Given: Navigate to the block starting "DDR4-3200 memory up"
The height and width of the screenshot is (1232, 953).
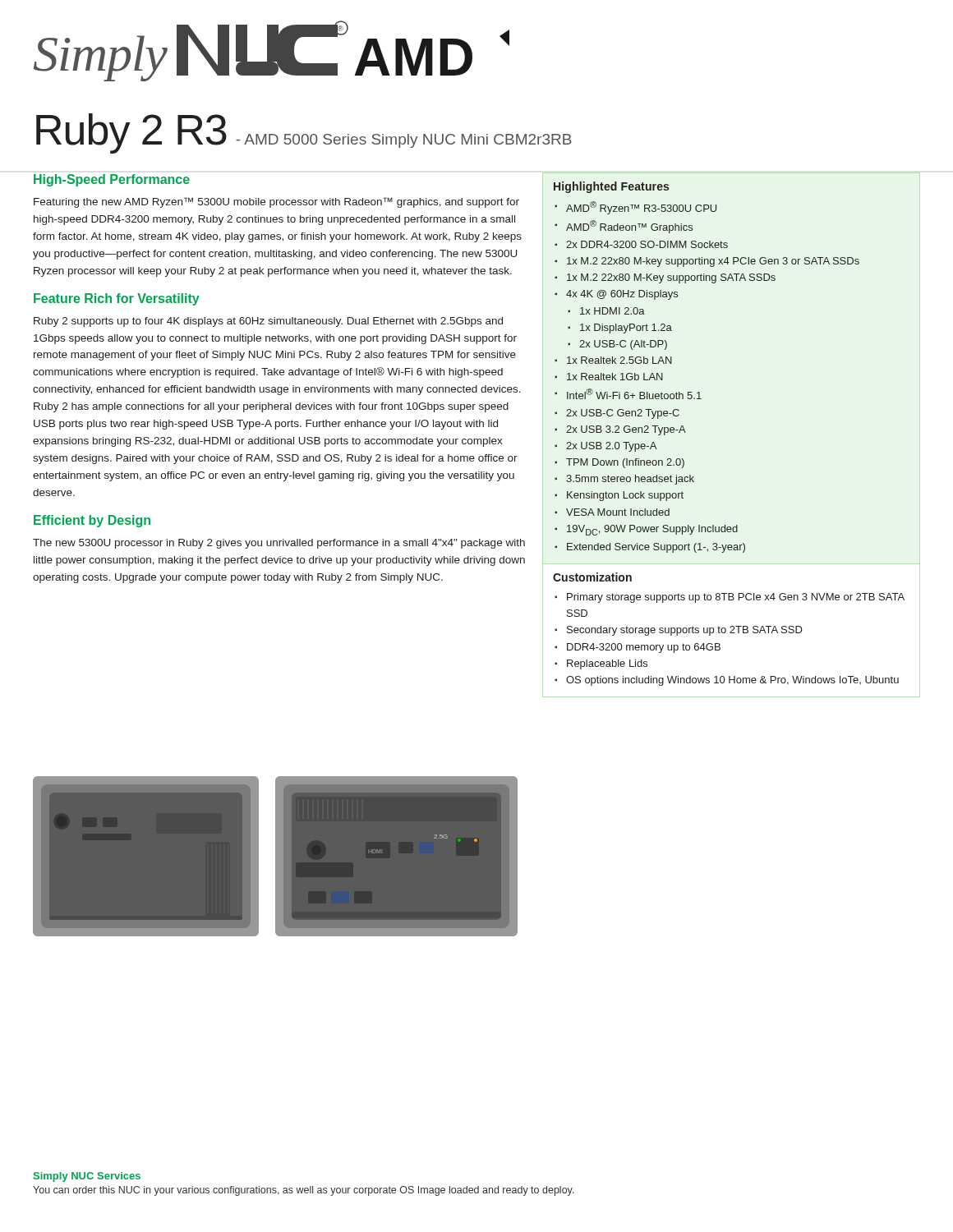Looking at the screenshot, I should [644, 646].
